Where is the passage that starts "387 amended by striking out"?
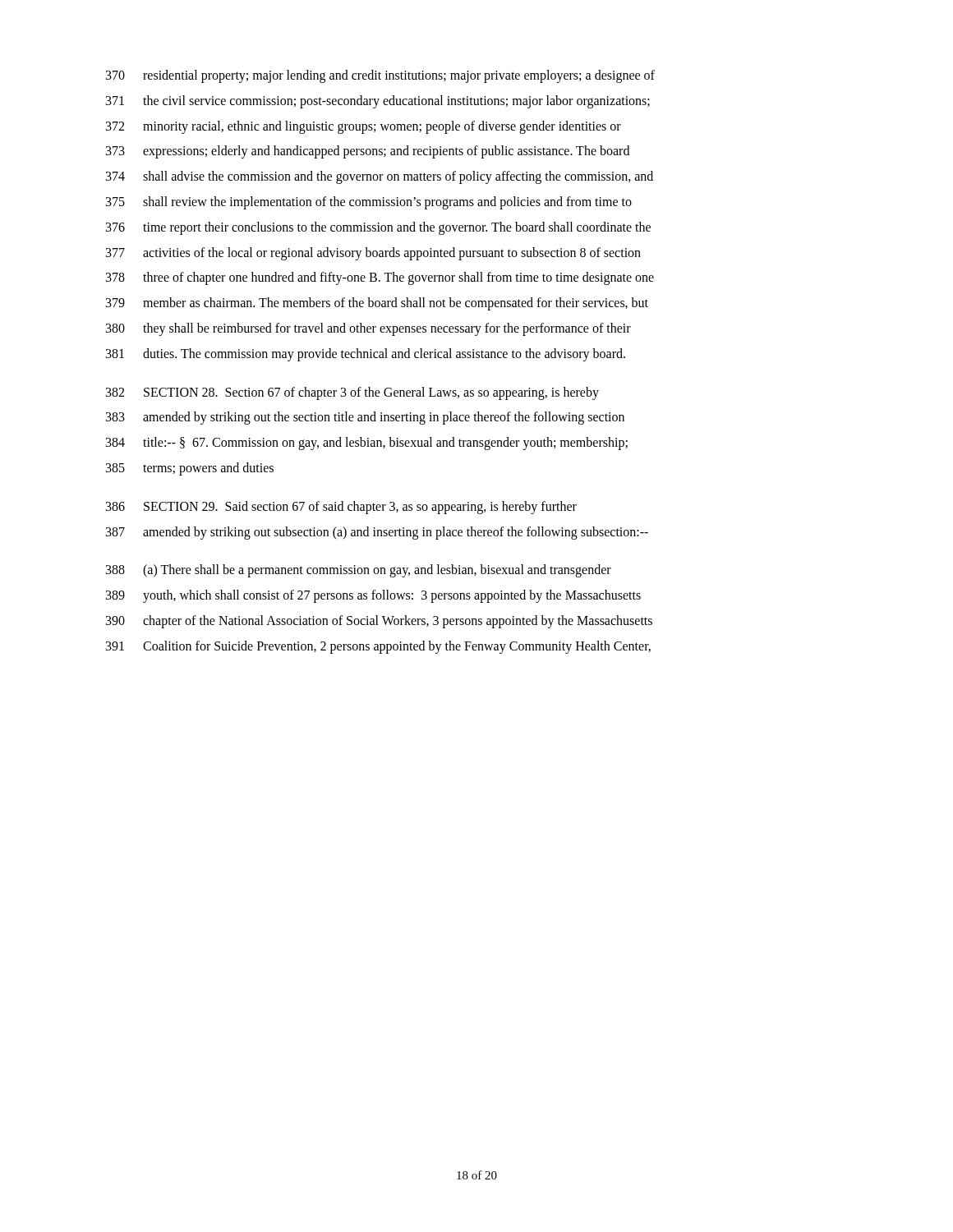 tap(460, 532)
